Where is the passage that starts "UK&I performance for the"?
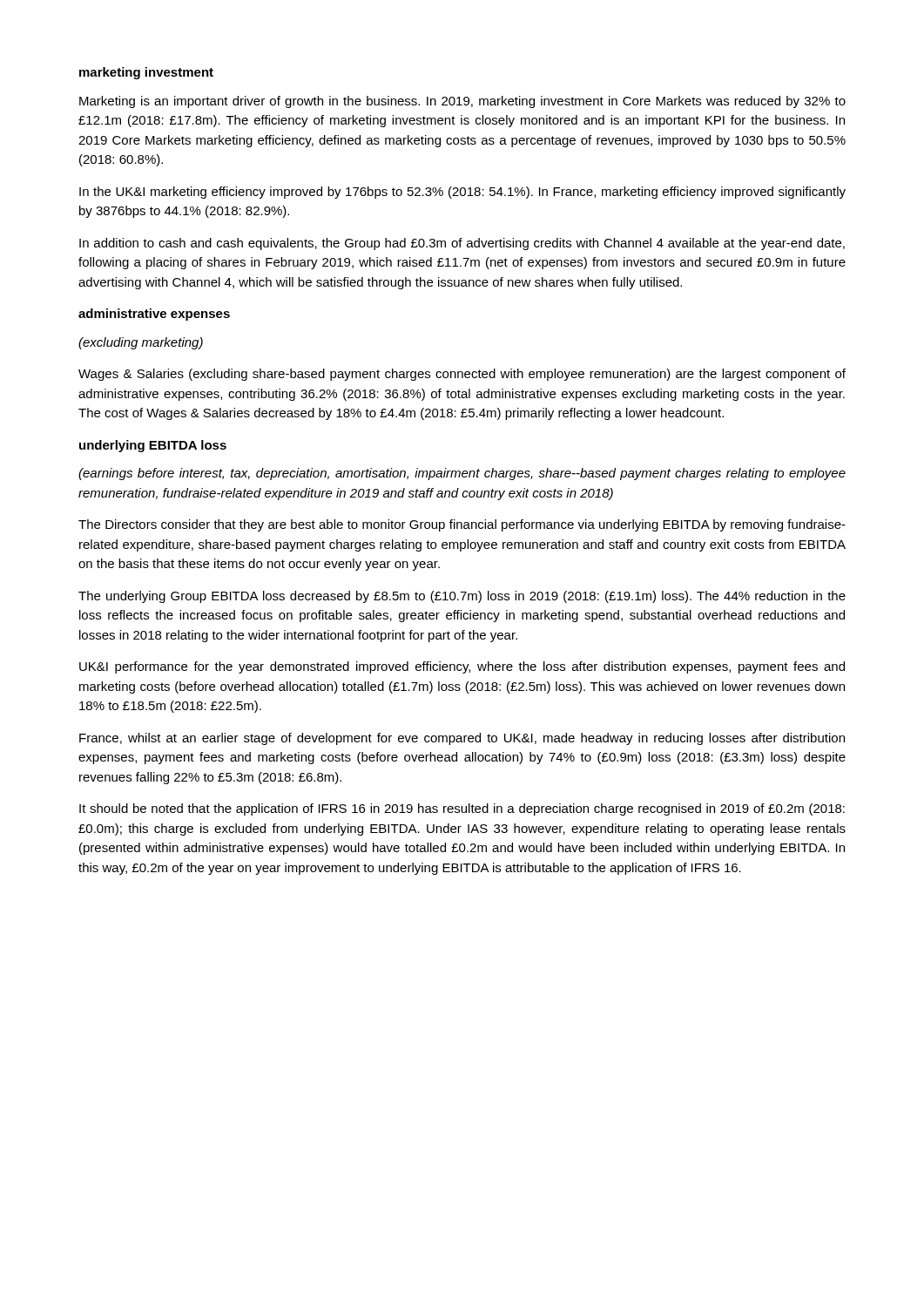924x1307 pixels. click(462, 686)
